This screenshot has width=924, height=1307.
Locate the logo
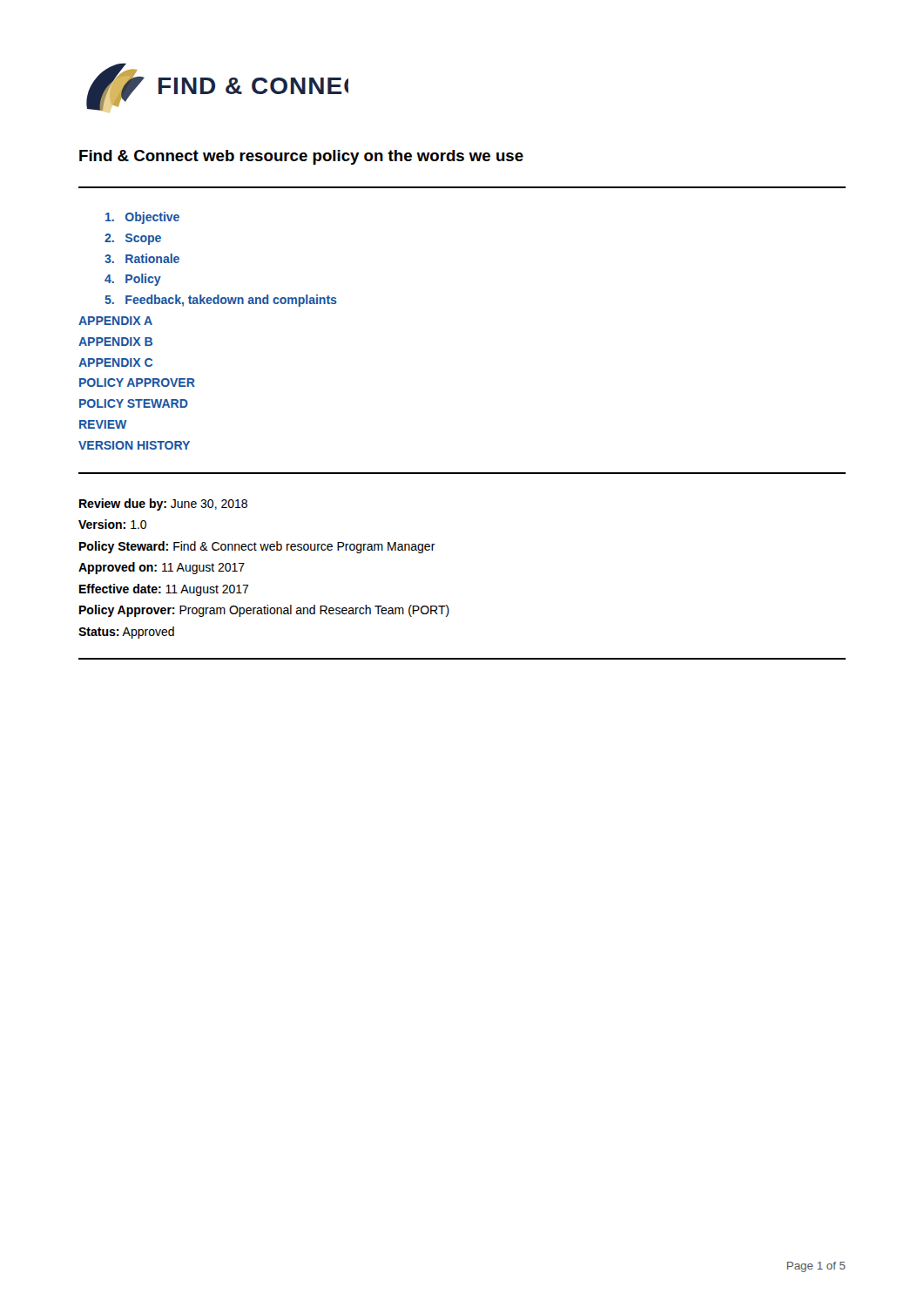point(462,87)
